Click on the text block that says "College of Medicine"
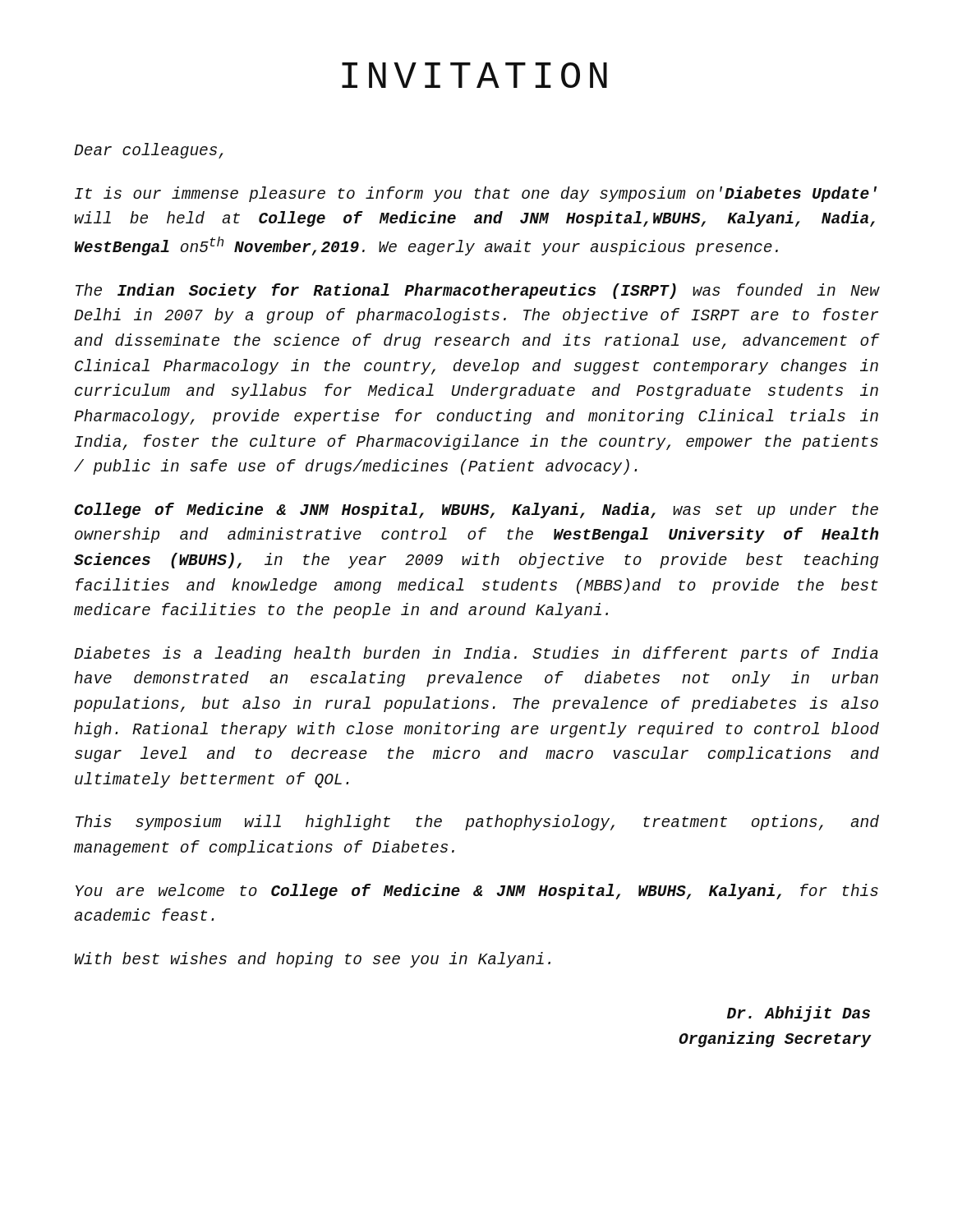Screen dimensions: 1232x953 476,561
